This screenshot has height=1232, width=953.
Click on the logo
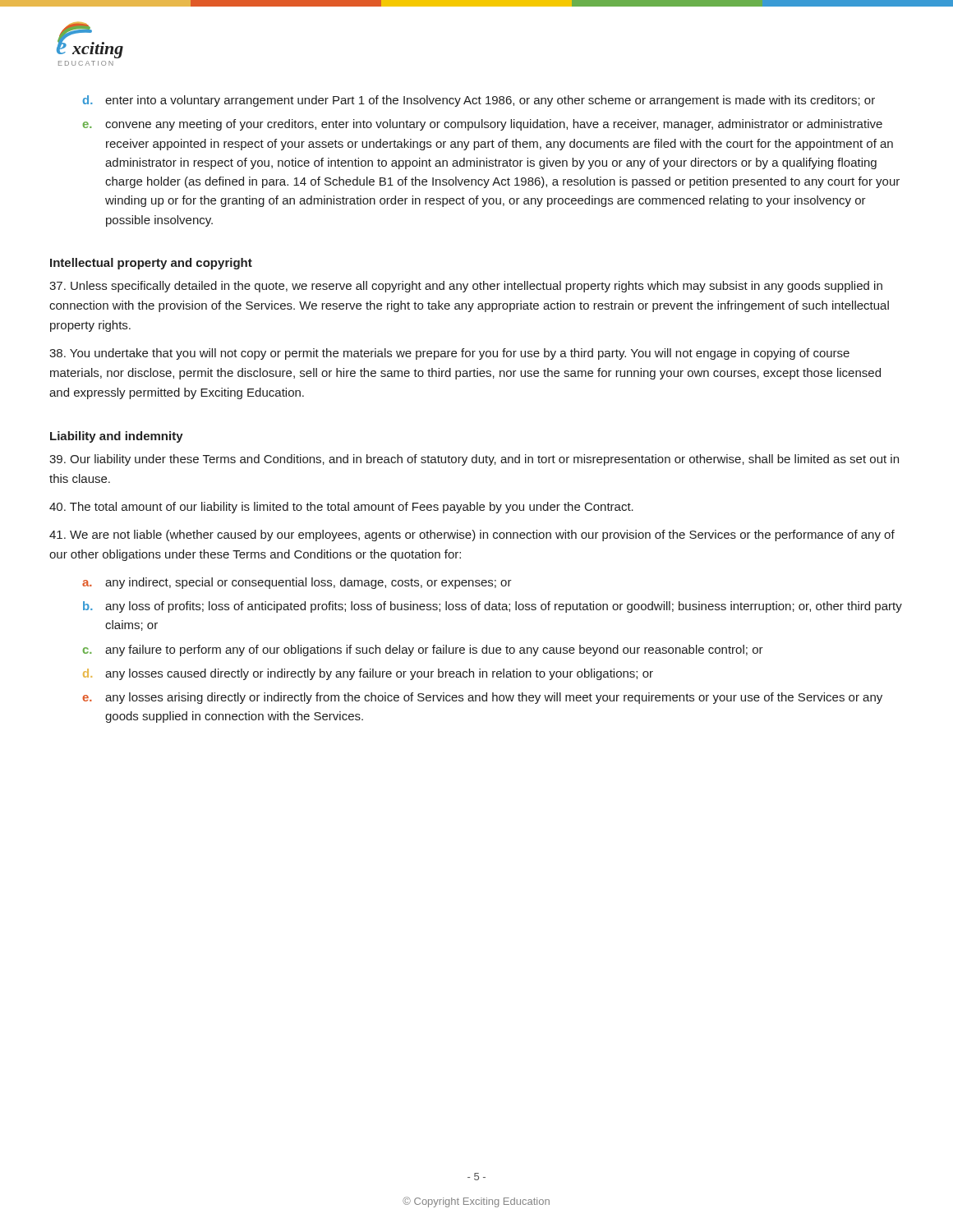click(94, 44)
